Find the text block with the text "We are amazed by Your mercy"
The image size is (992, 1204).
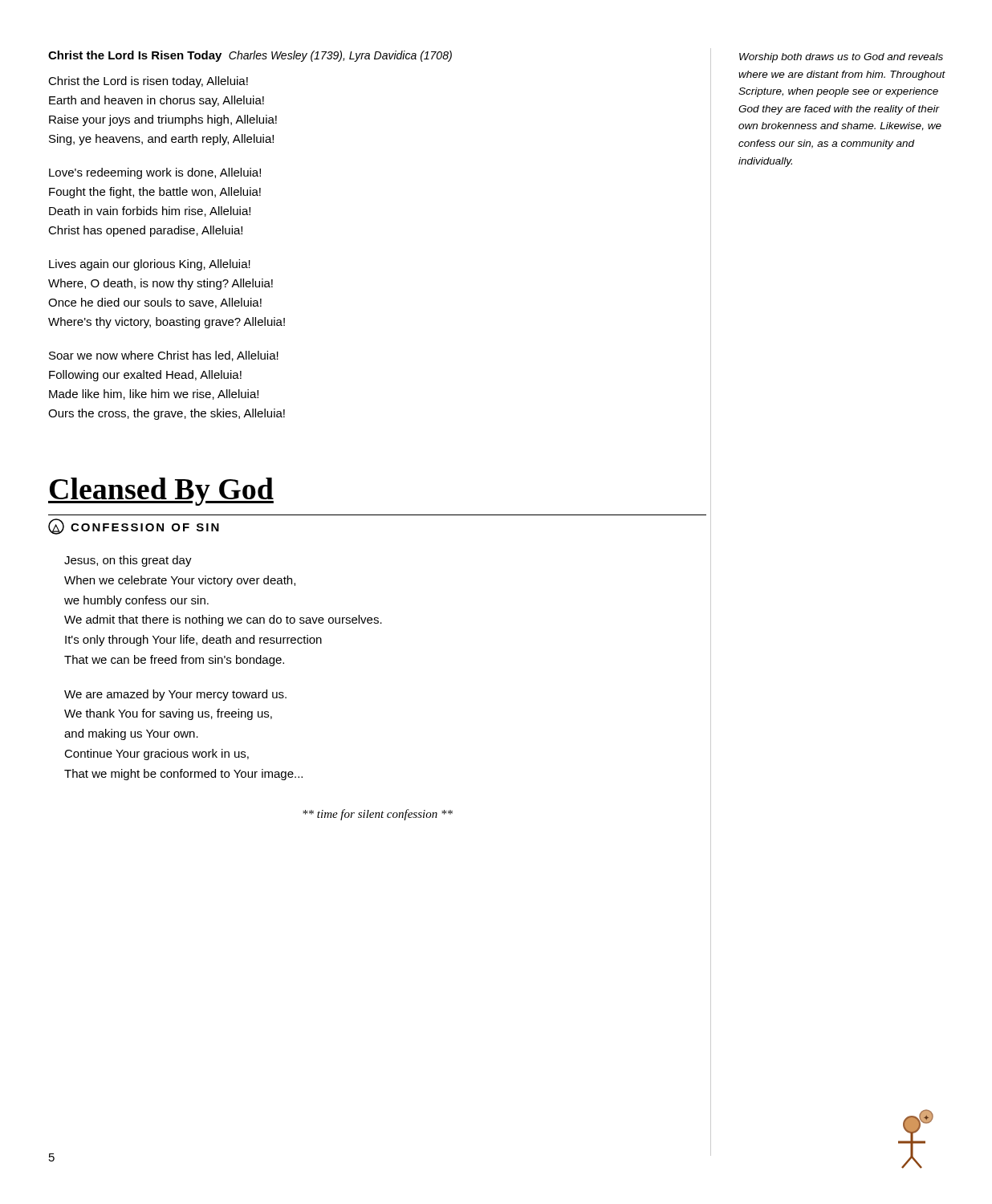[184, 733]
